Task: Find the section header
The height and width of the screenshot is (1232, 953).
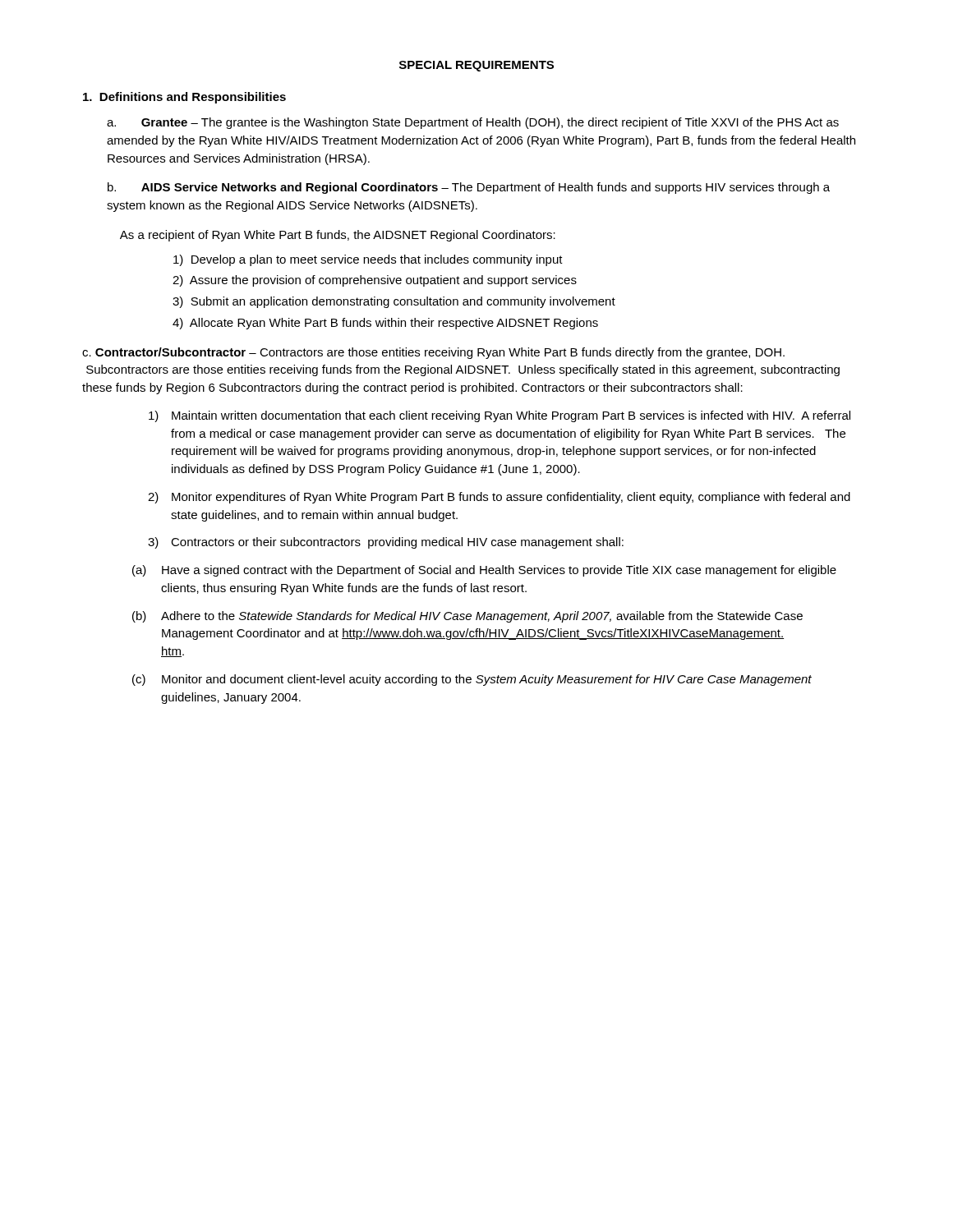Action: click(x=184, y=97)
